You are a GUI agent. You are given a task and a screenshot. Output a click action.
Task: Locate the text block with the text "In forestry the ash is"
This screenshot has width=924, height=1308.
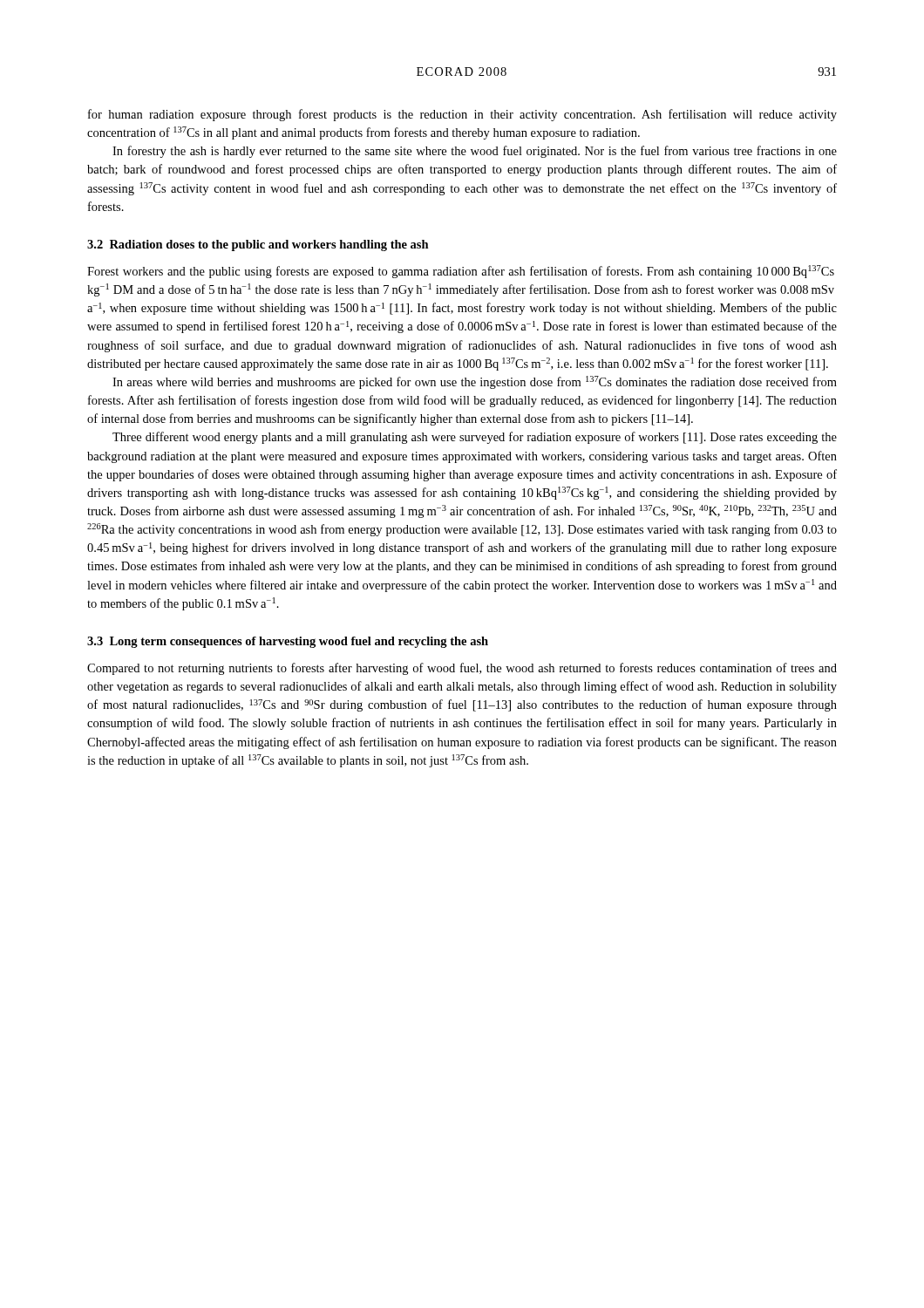point(462,179)
